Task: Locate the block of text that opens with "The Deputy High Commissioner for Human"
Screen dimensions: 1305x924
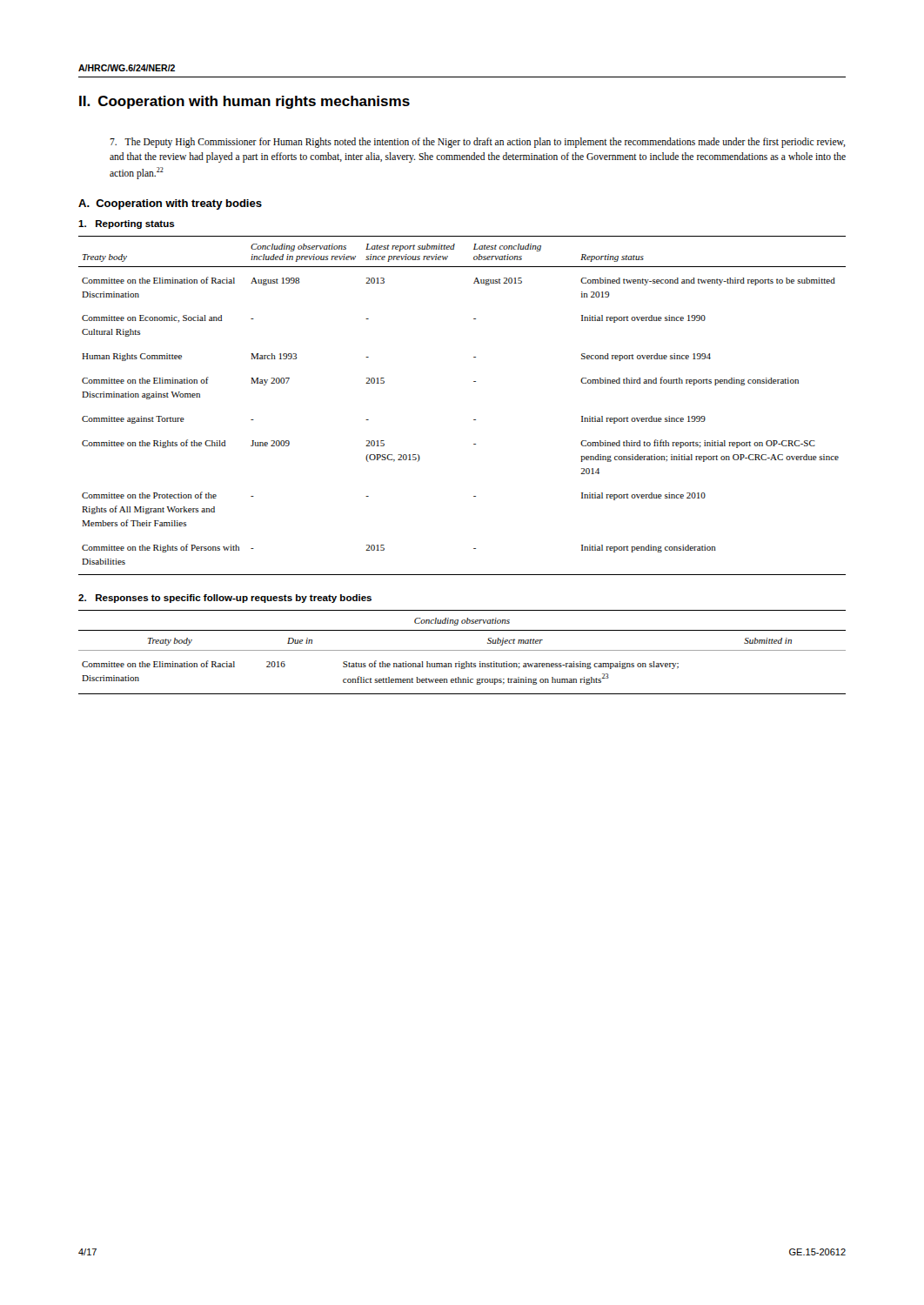Action: (x=478, y=157)
